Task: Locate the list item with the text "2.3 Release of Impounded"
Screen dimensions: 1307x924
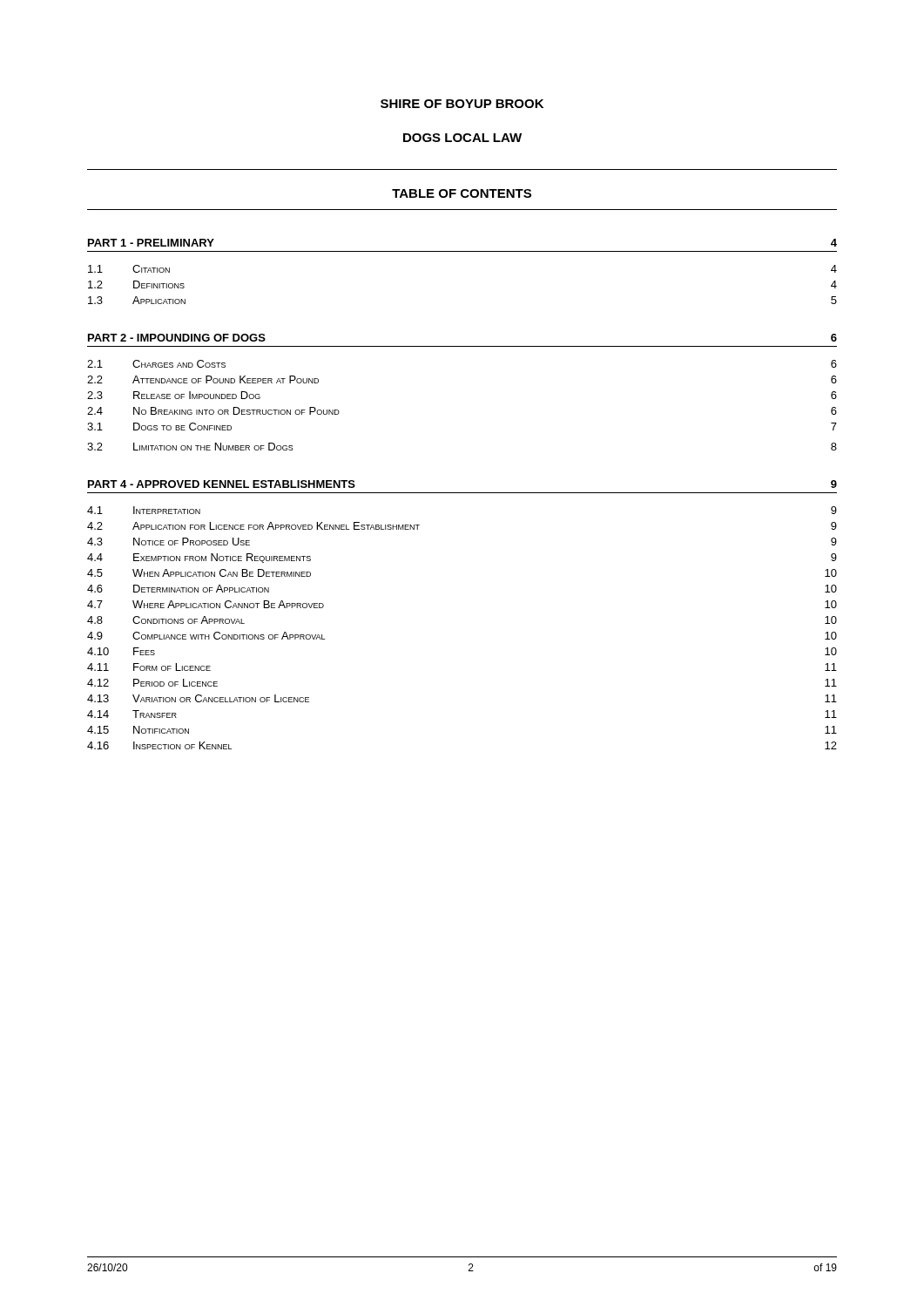Action: 91,395
